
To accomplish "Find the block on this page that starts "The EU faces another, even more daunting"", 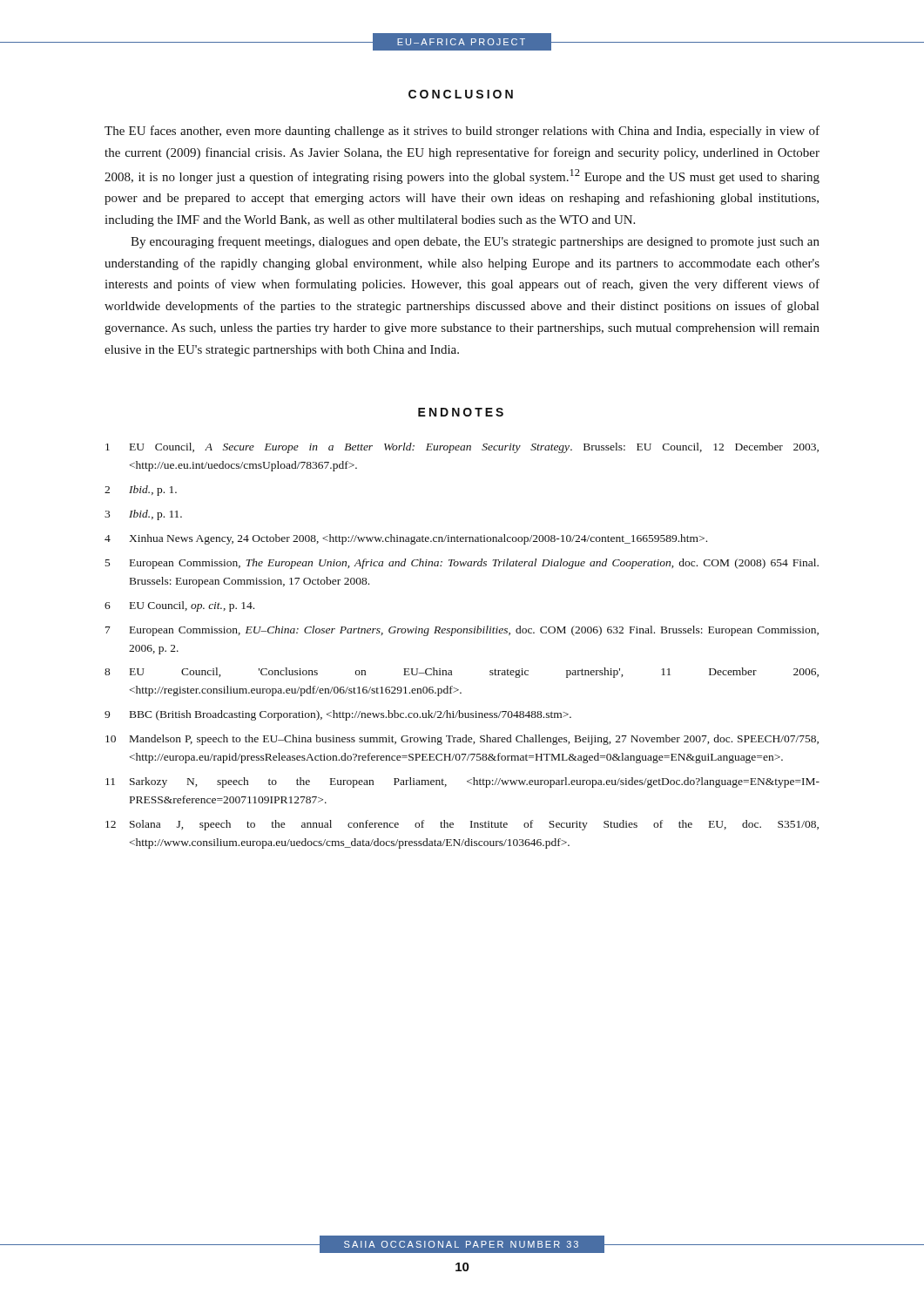I will 462,175.
